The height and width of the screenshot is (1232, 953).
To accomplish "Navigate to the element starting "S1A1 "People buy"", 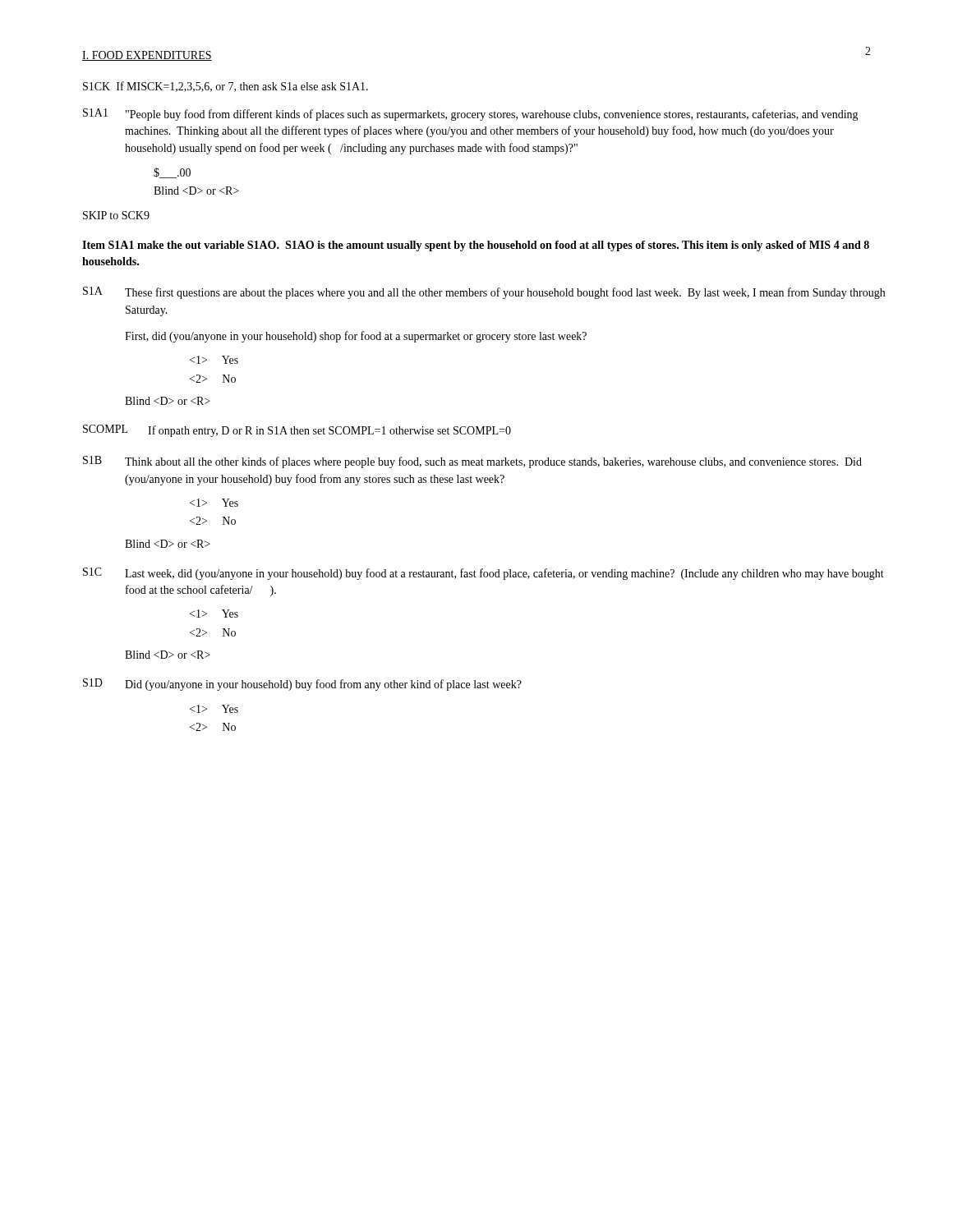I will (485, 132).
